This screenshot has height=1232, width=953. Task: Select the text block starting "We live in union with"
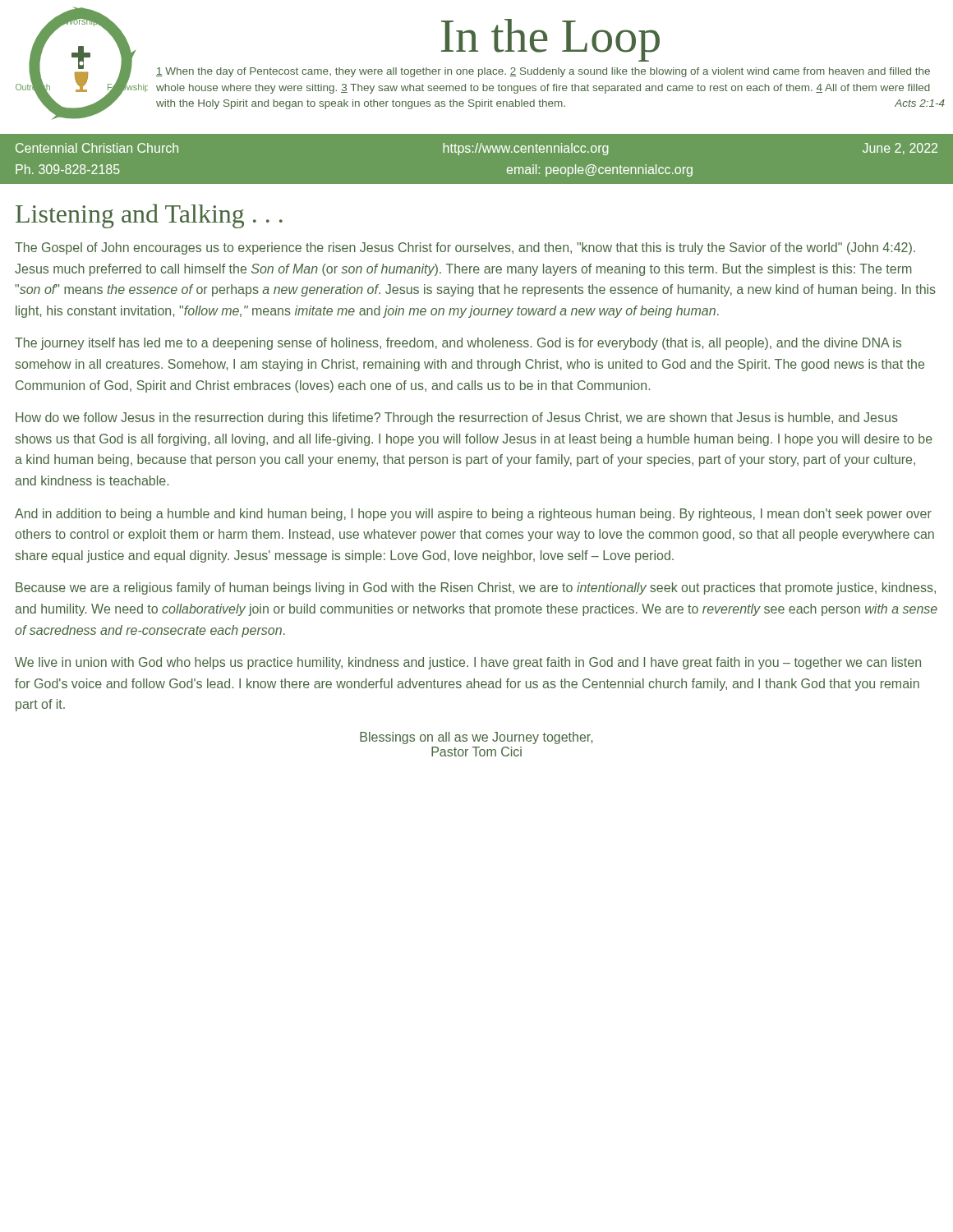[x=468, y=684]
